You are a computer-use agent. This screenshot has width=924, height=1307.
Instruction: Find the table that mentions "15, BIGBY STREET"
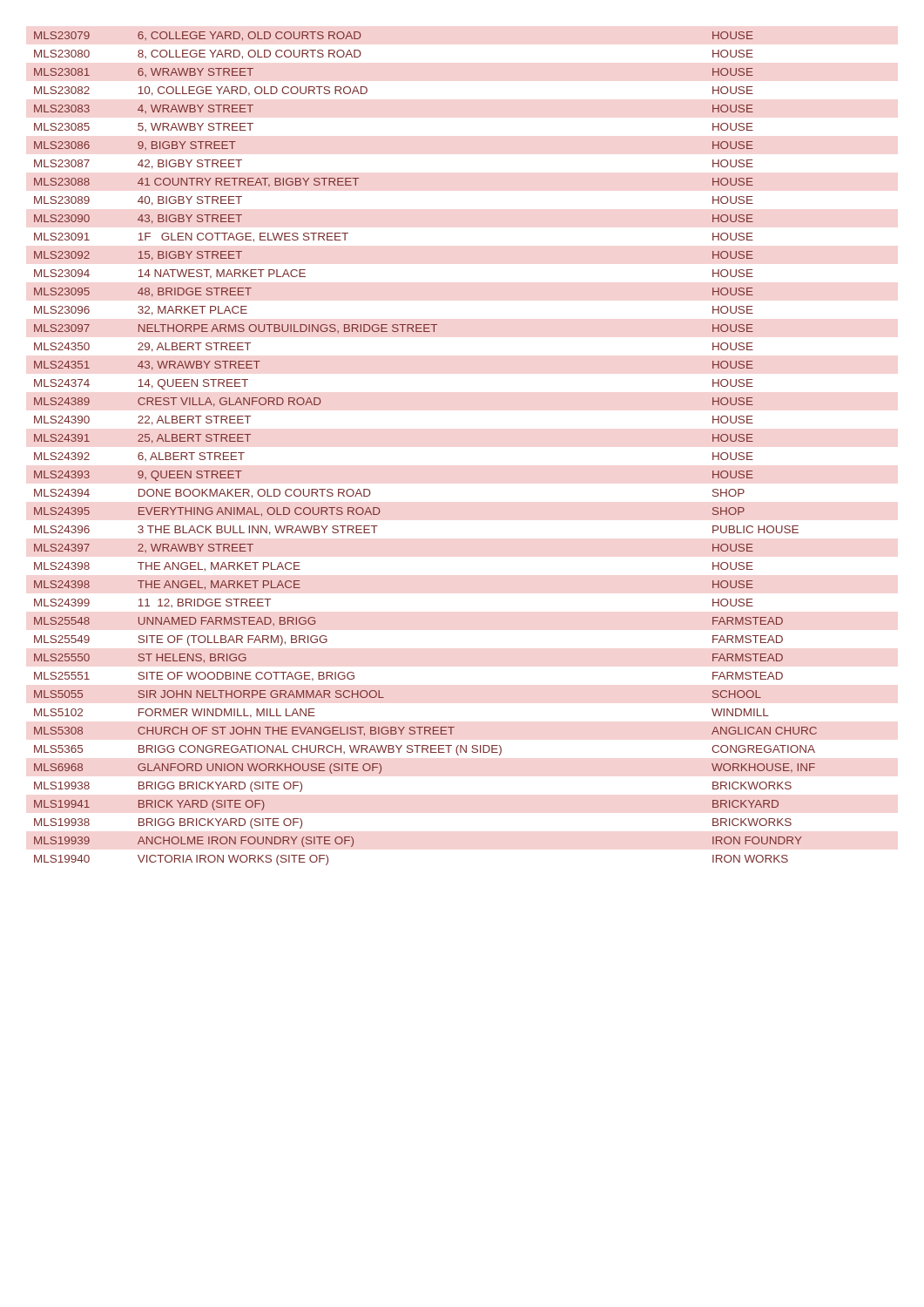[462, 447]
